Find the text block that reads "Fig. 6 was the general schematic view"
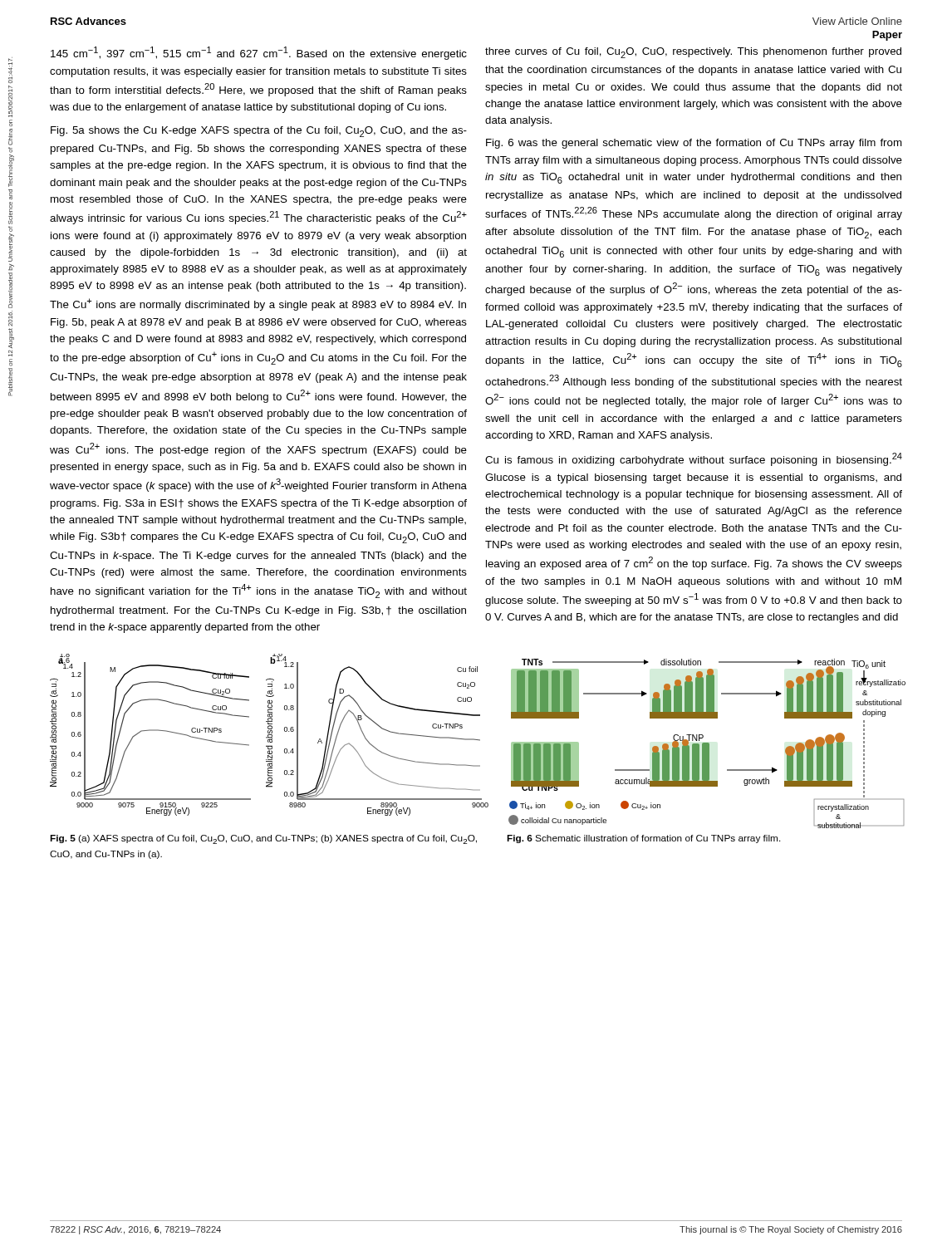Viewport: 952px width, 1246px height. click(694, 289)
